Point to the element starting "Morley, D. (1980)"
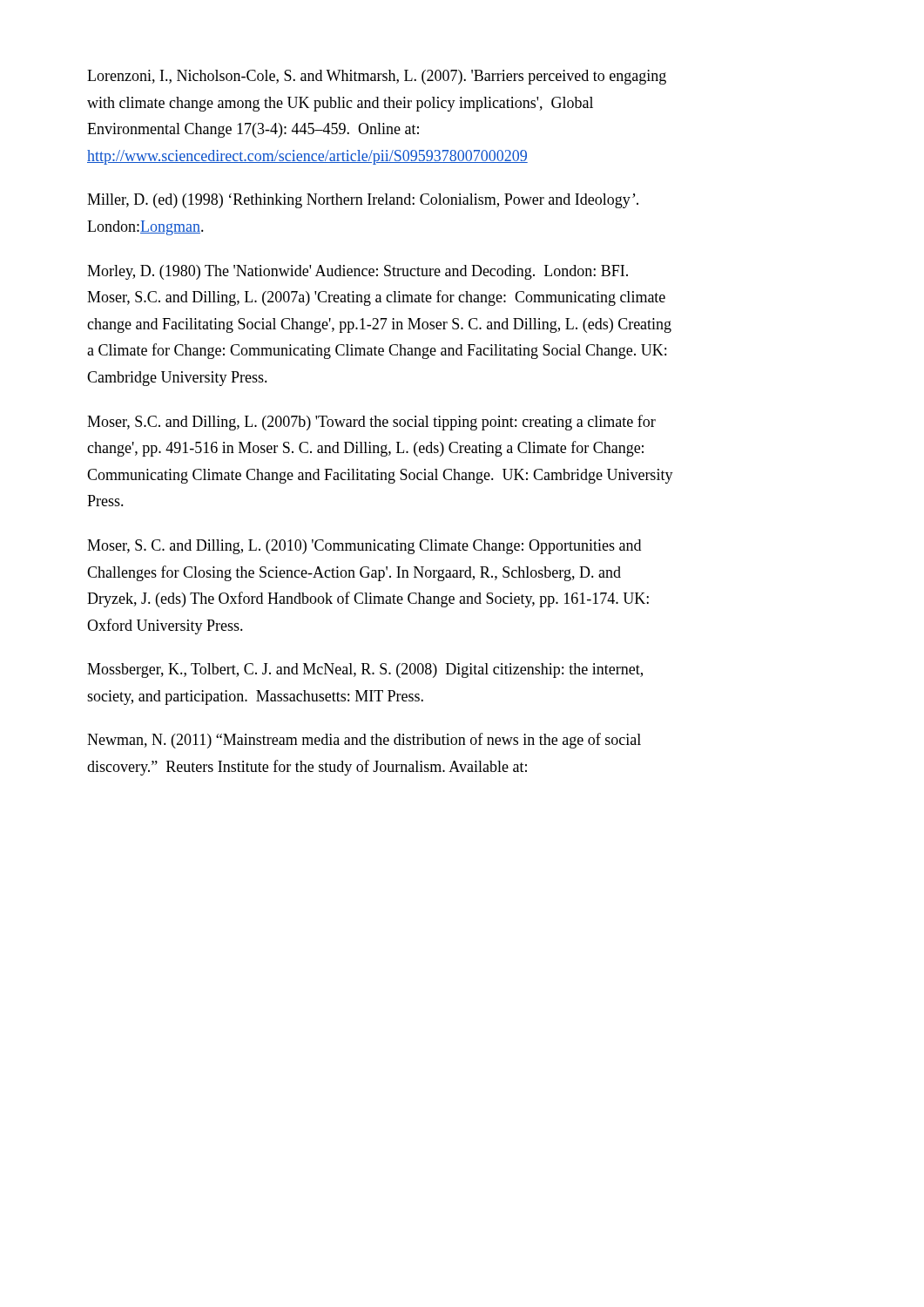The image size is (924, 1307). (462, 324)
